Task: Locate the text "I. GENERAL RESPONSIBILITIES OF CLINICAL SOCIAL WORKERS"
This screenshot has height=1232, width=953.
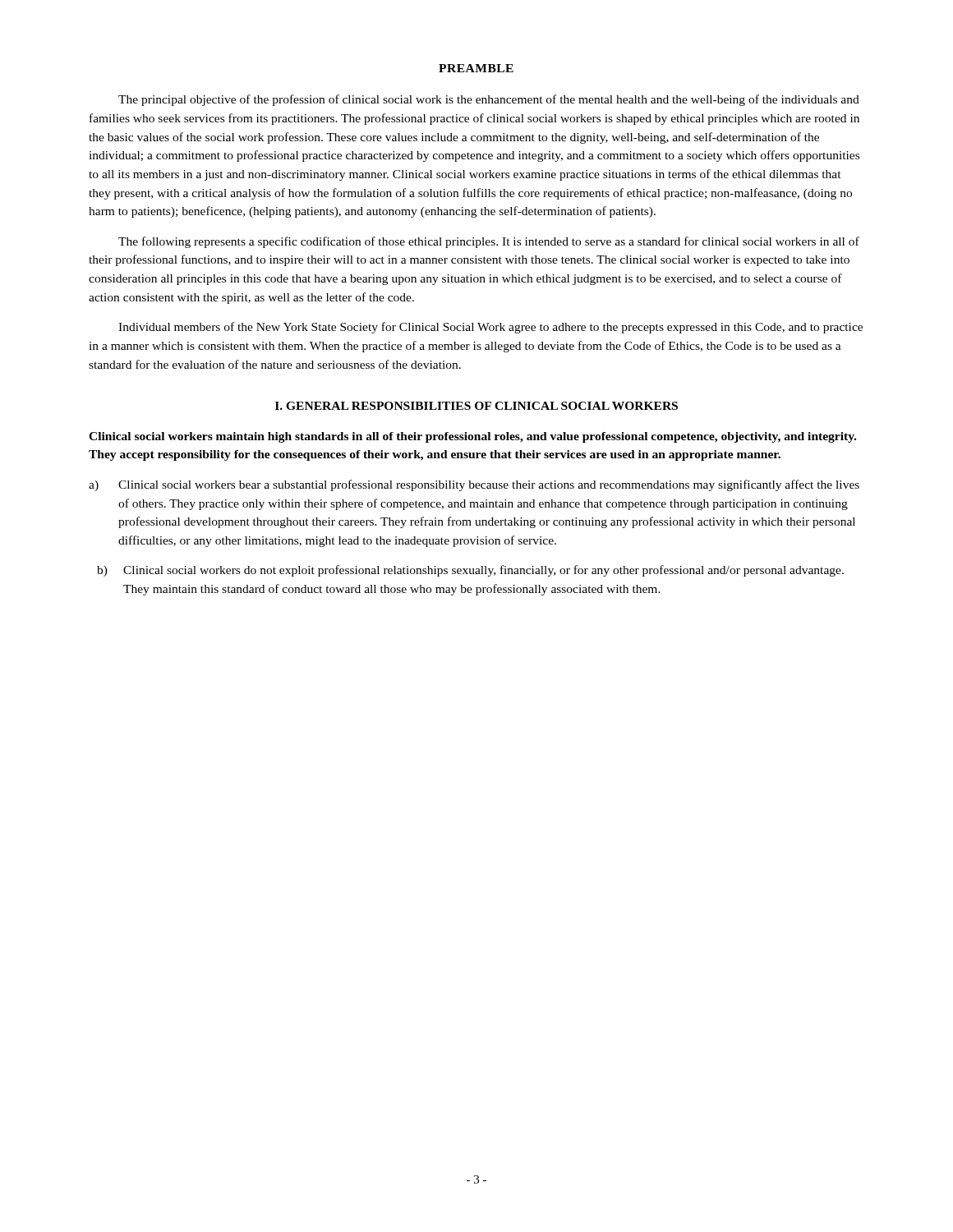Action: tap(476, 406)
